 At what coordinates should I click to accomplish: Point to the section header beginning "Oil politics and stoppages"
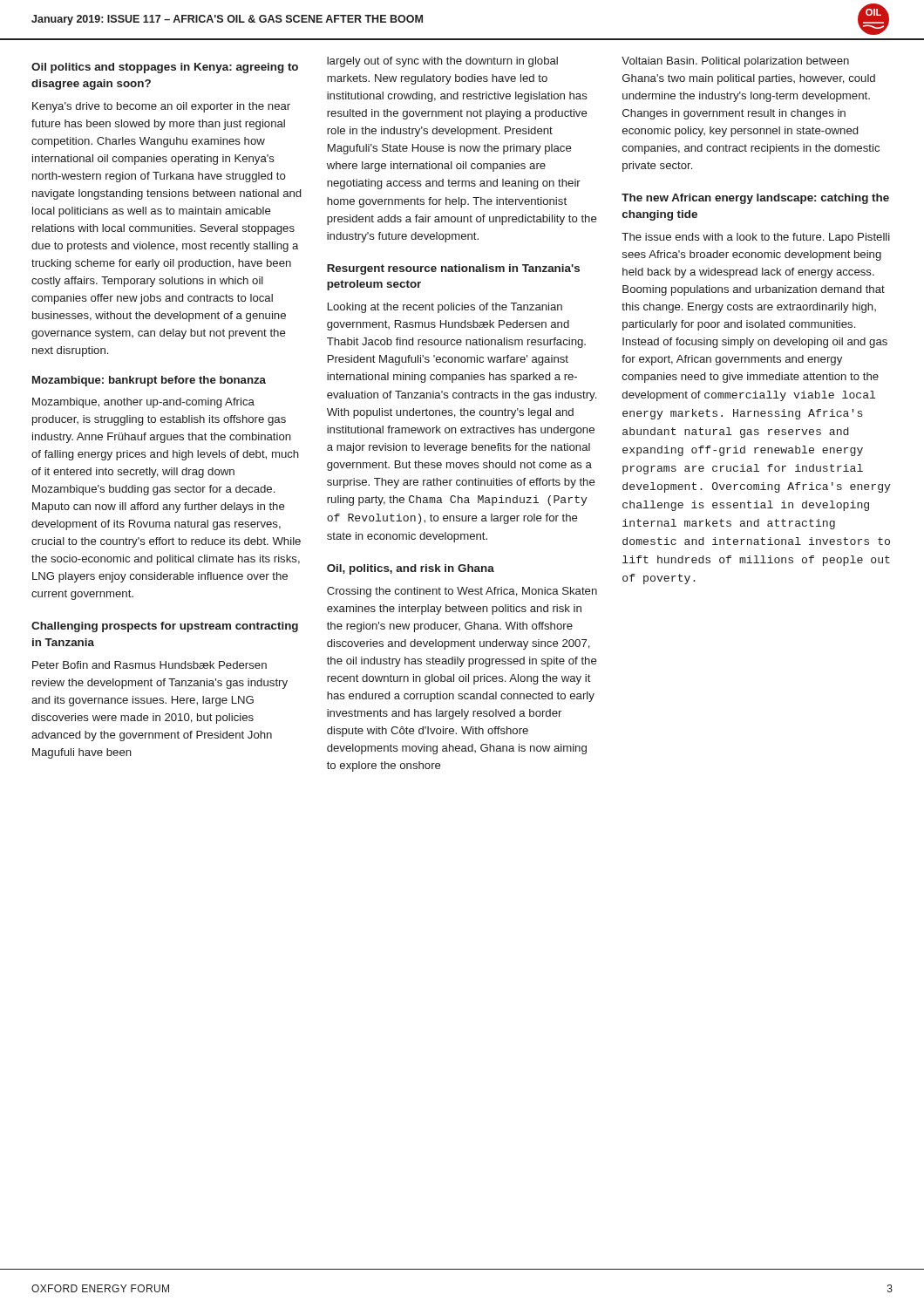[165, 75]
